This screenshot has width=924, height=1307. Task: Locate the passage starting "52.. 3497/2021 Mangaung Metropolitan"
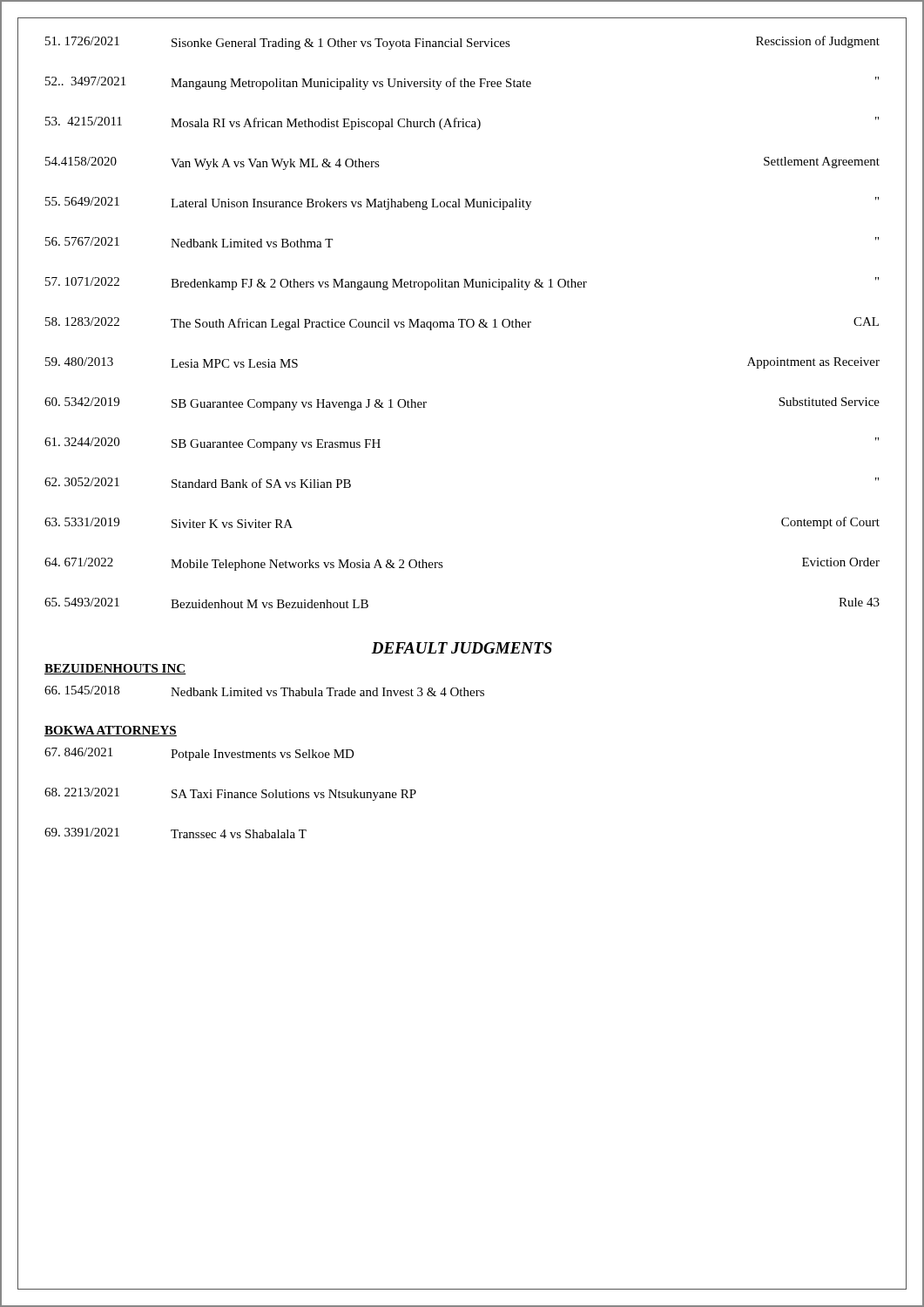click(462, 84)
